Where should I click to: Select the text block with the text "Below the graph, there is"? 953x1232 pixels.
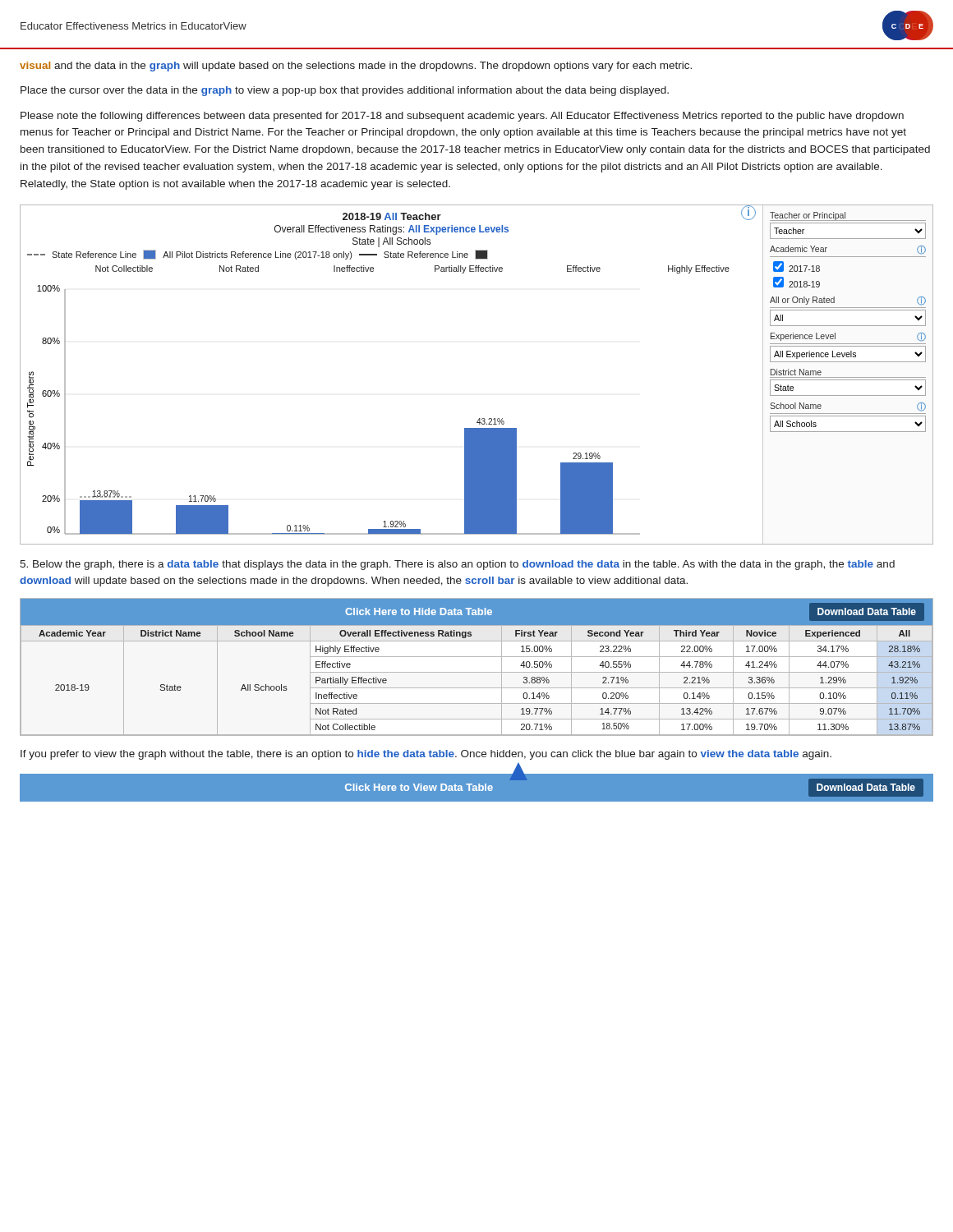pyautogui.click(x=457, y=572)
